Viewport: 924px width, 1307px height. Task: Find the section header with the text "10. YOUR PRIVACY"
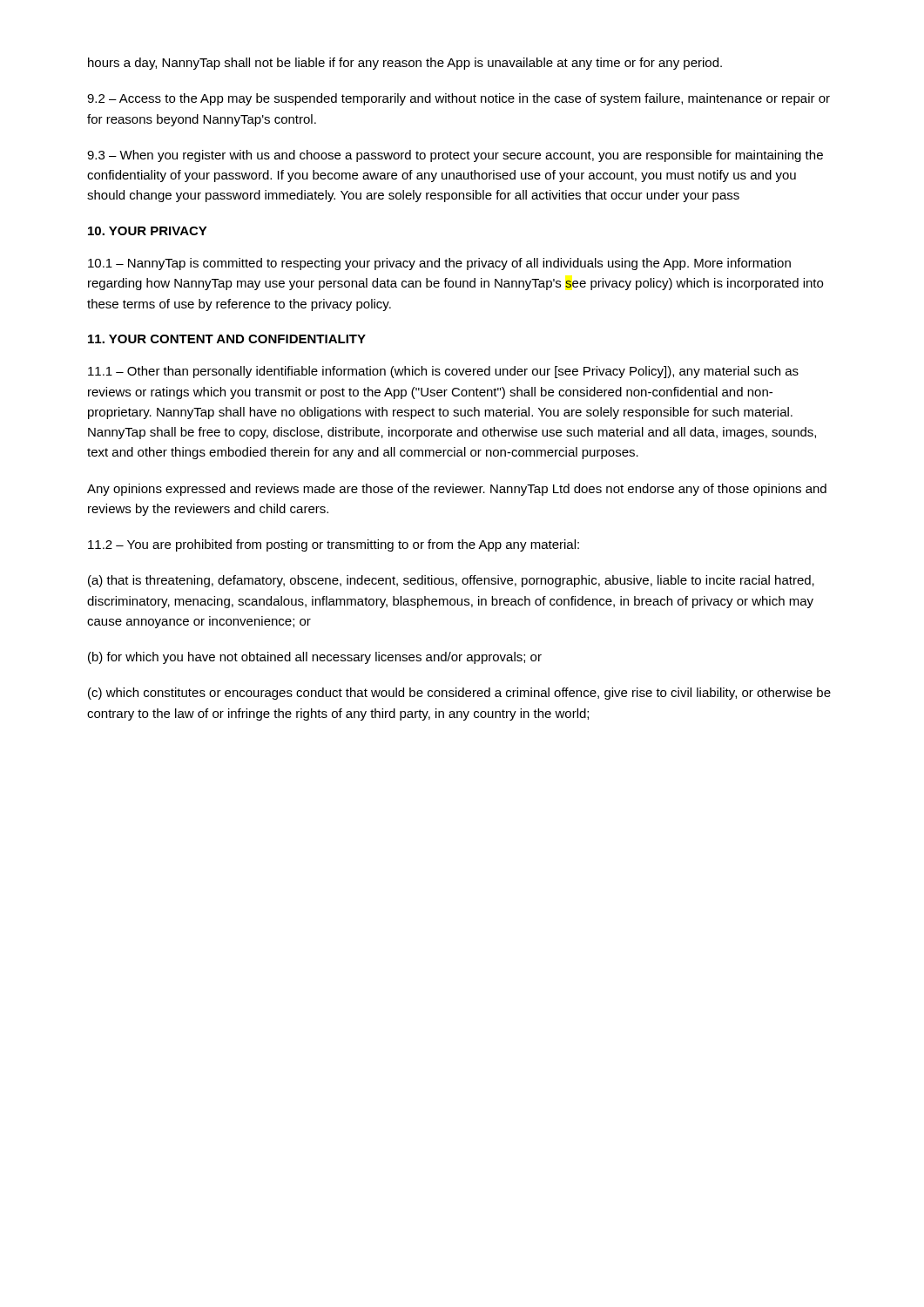147,230
